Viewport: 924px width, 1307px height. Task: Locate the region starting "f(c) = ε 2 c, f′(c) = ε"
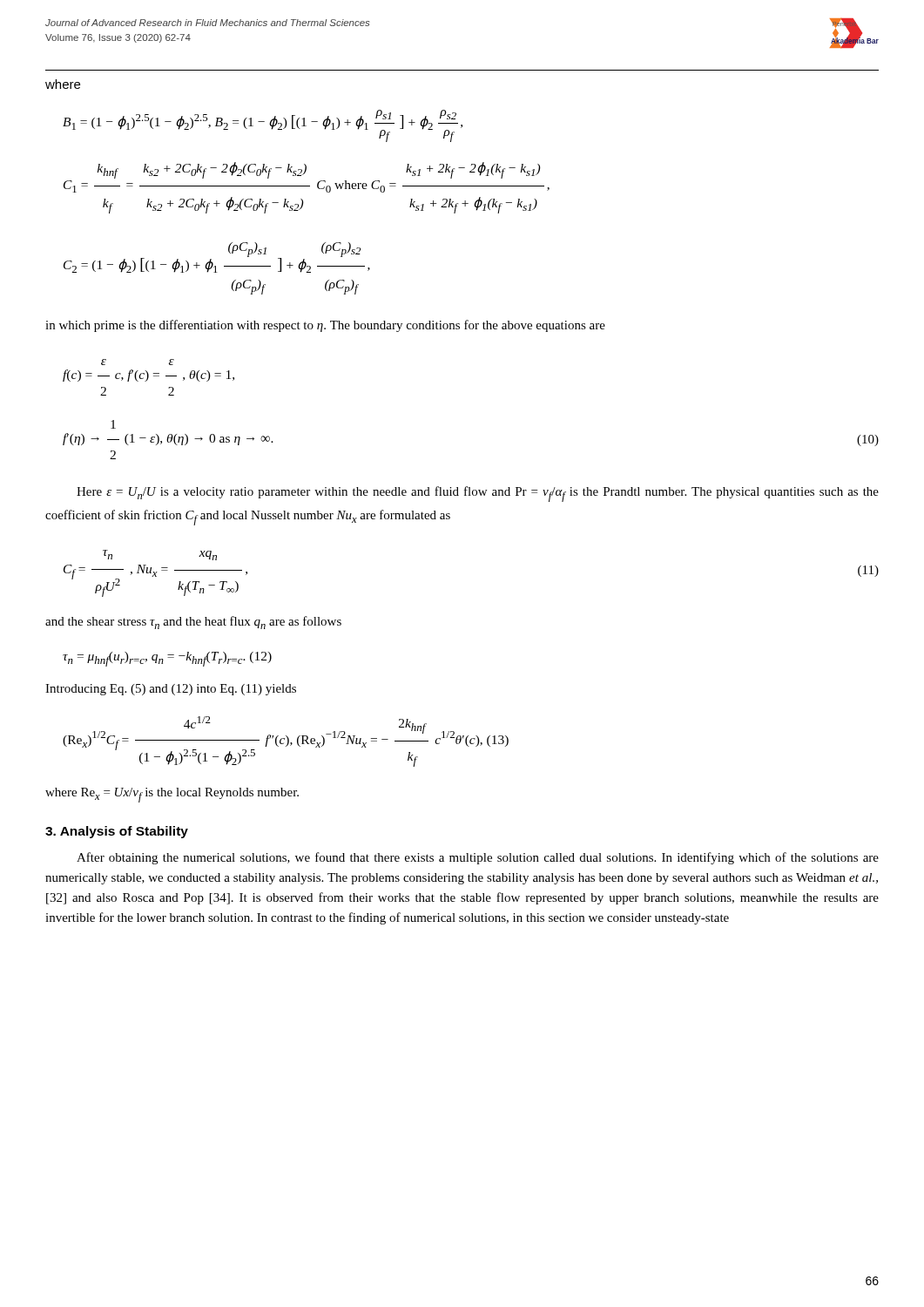pyautogui.click(x=149, y=376)
